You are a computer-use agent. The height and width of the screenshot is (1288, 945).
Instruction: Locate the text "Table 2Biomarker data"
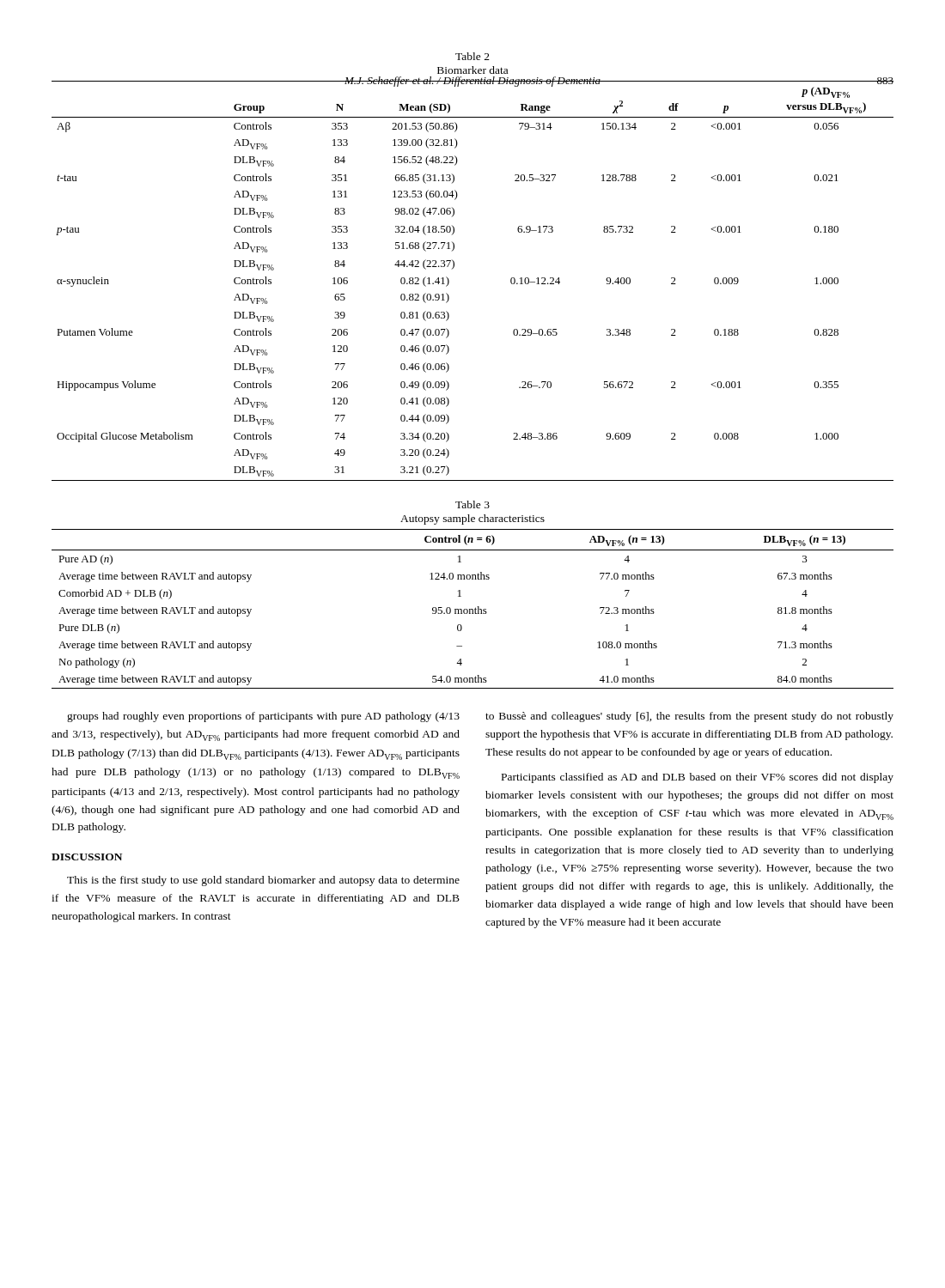[472, 63]
